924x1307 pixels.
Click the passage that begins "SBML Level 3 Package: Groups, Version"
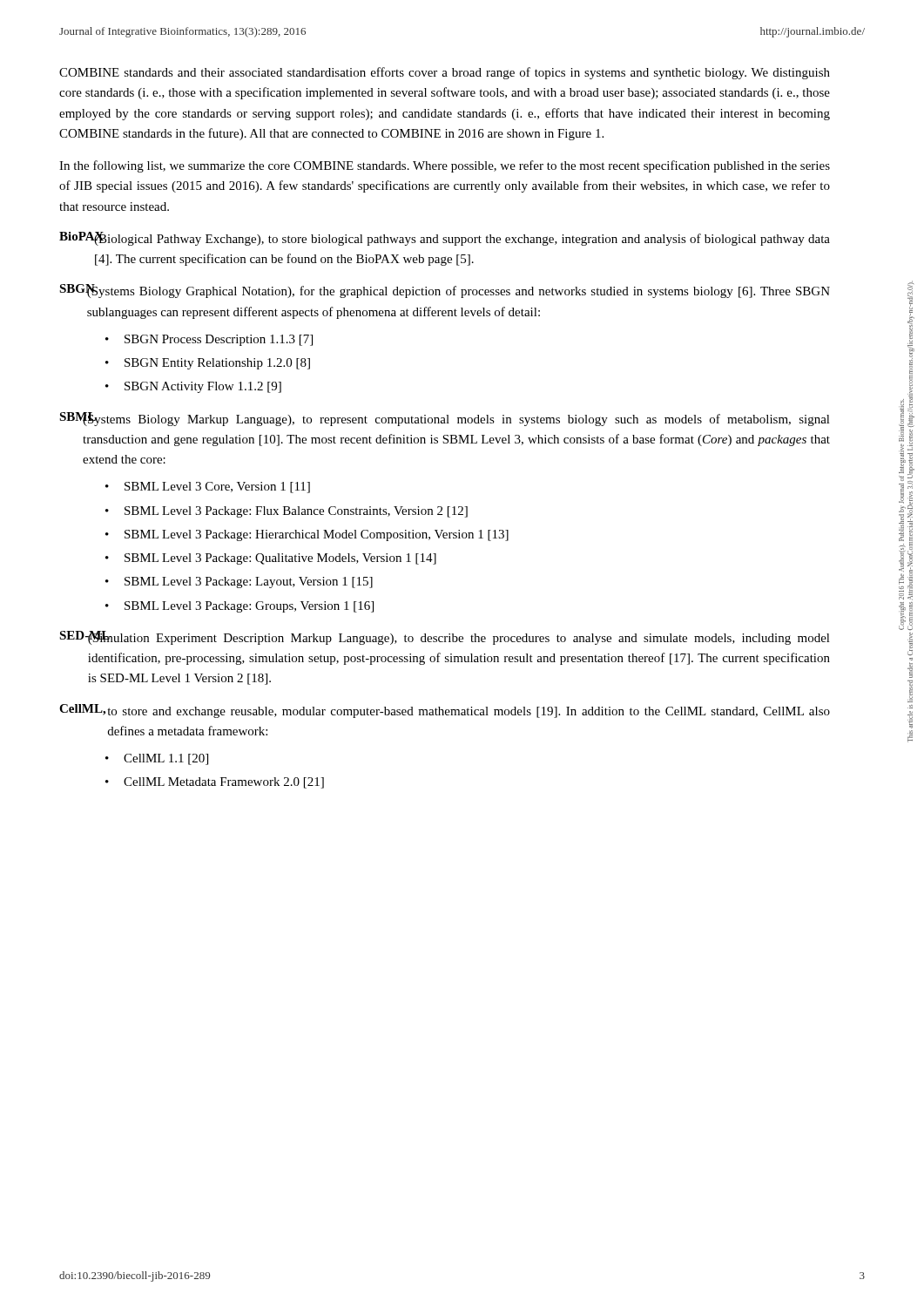[249, 605]
